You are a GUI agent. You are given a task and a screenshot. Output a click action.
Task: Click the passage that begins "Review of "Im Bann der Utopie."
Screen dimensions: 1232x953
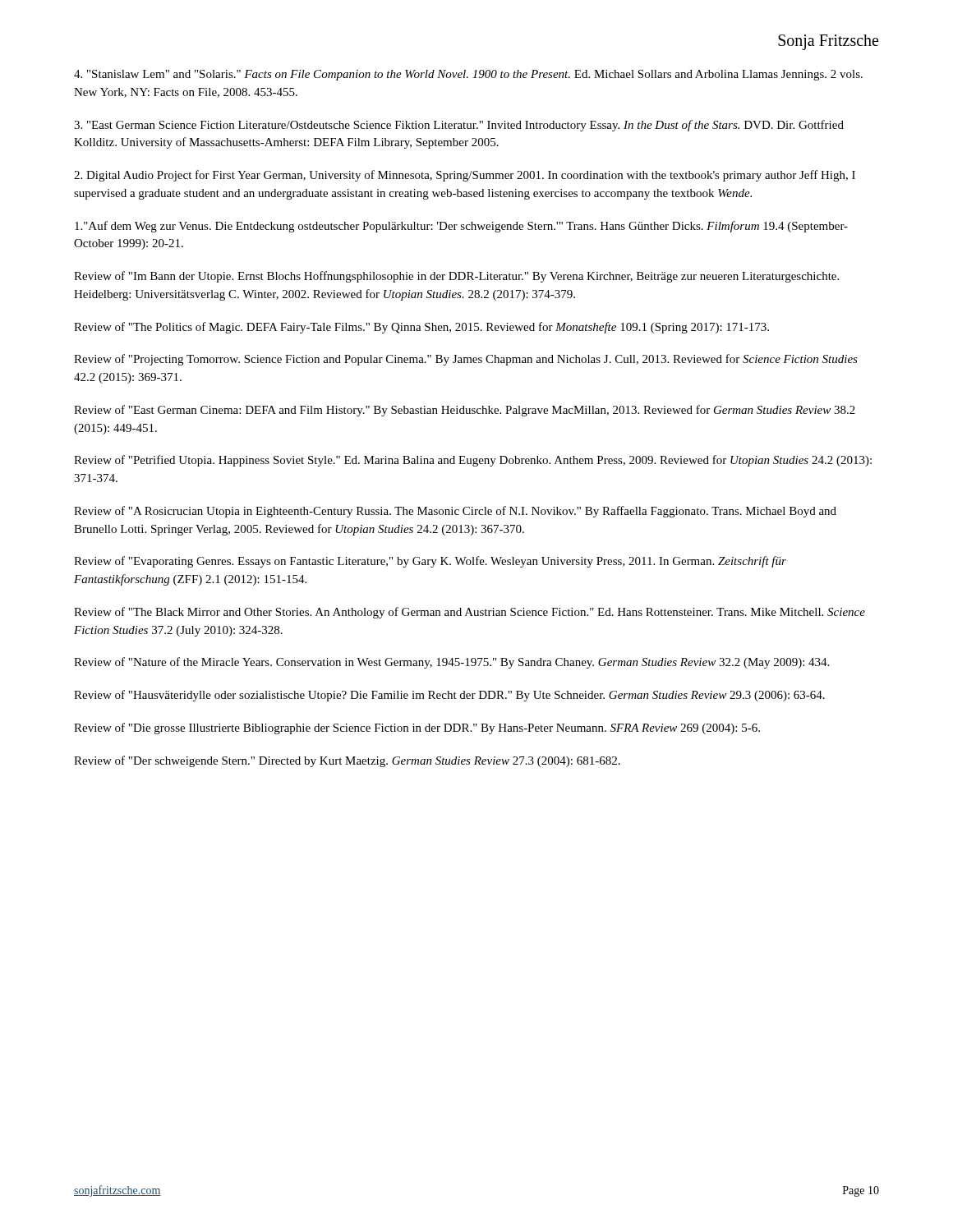[457, 285]
